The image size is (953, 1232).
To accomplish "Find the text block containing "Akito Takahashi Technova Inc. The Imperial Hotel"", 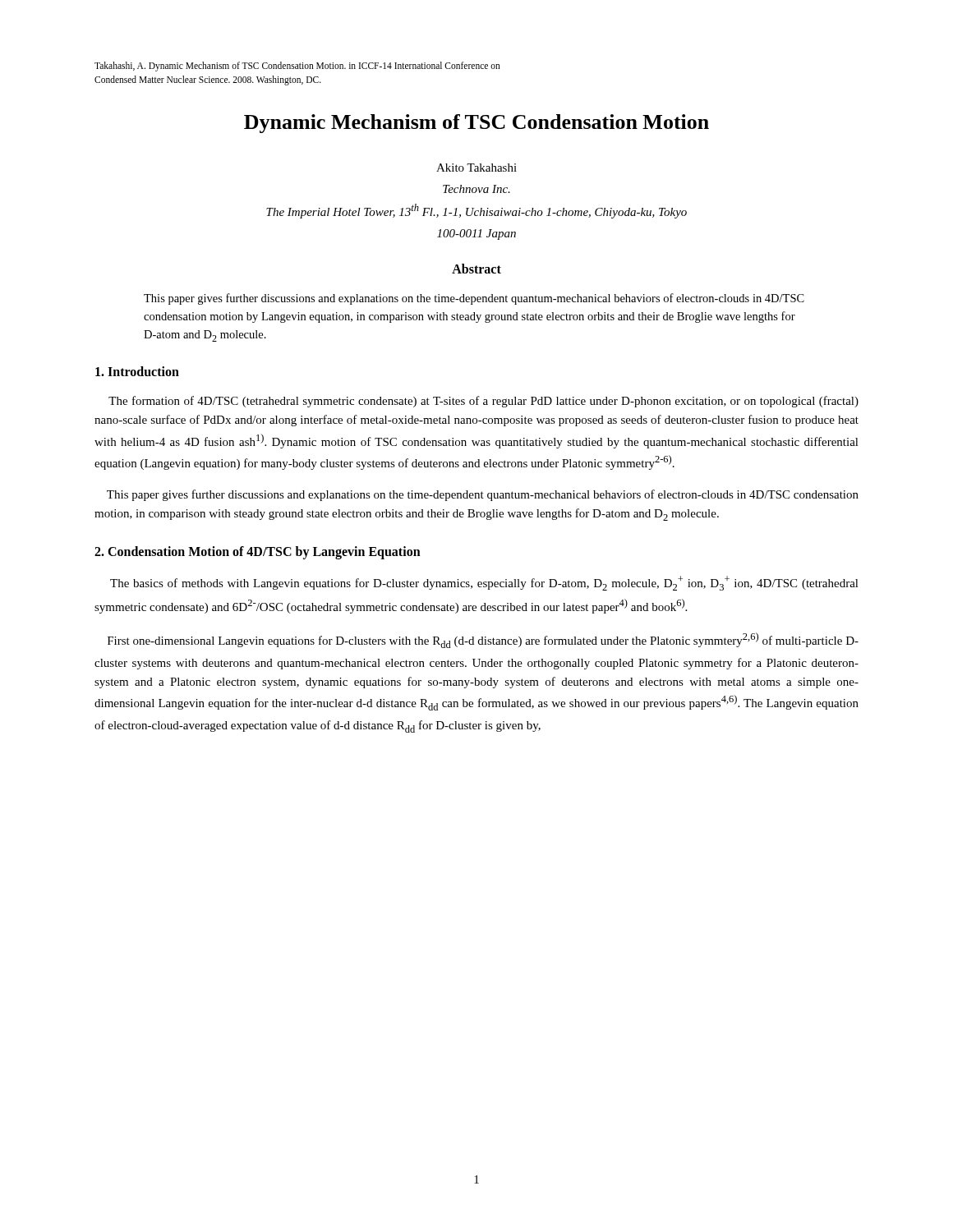I will click(x=476, y=201).
